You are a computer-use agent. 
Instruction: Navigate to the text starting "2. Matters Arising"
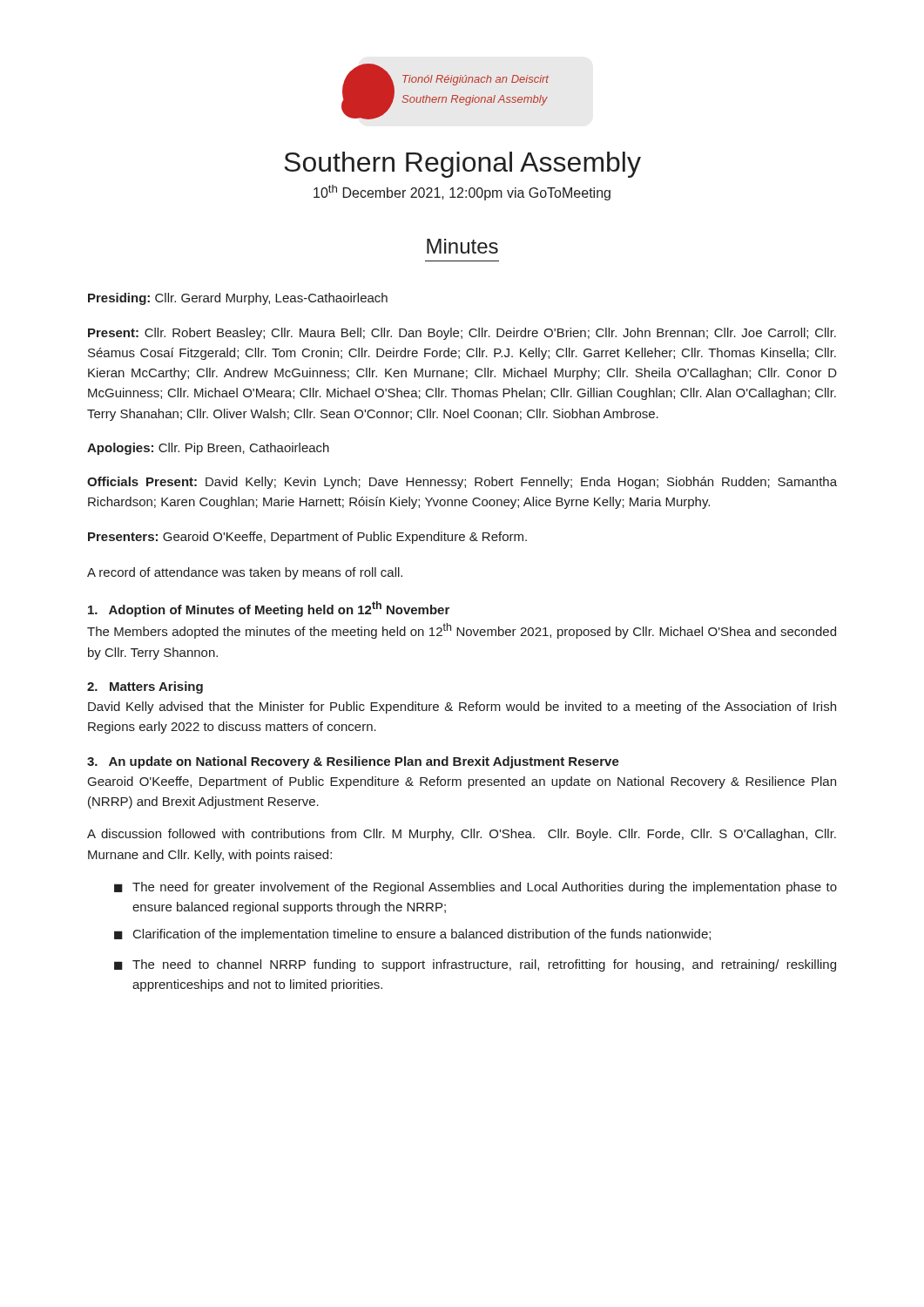tap(462, 706)
